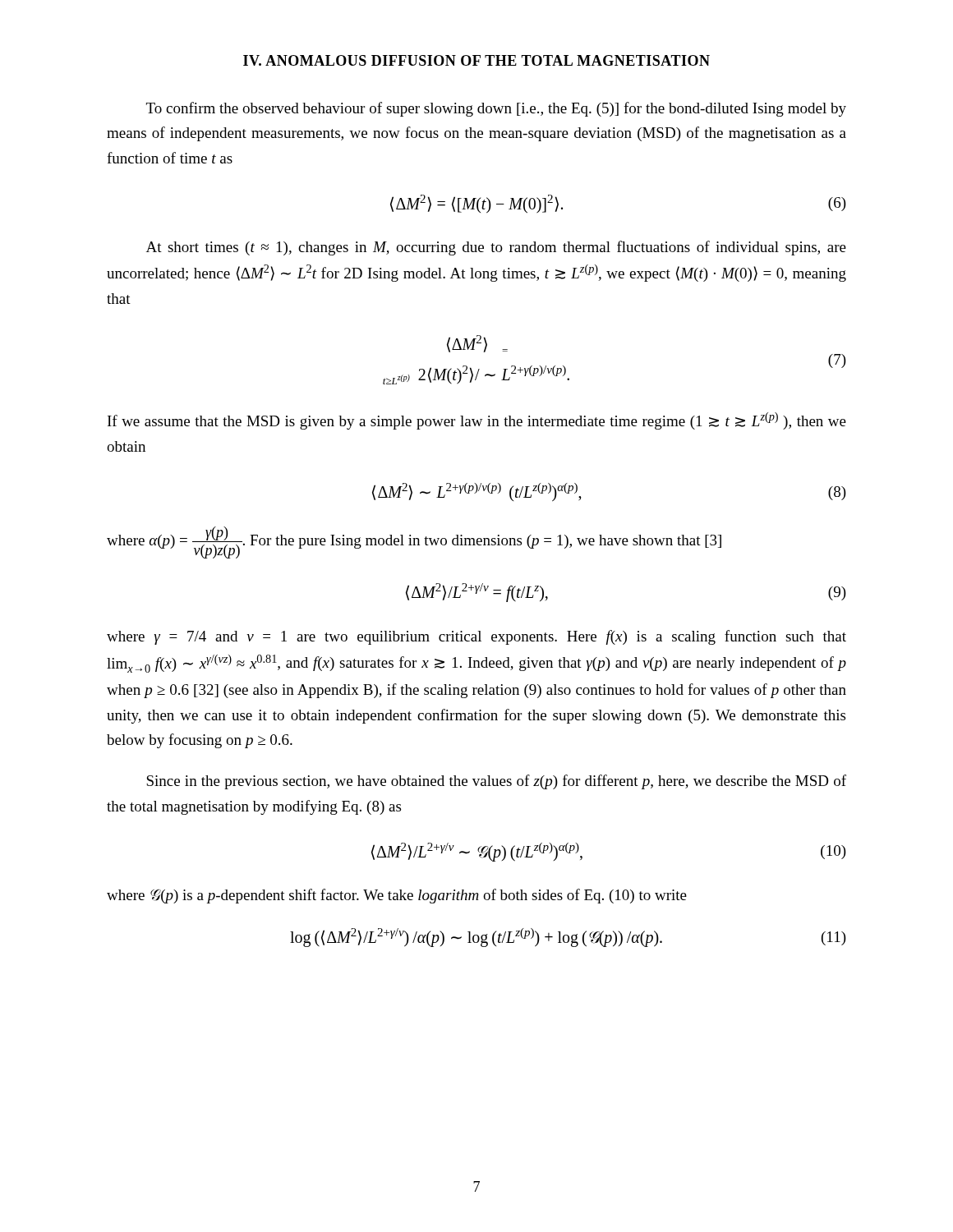Find the formula on this page that starts "log (⟨ΔM2⟩/L2+γ/ν) /α(p) ∼ log (t/Lz(p)) + log"

point(568,937)
